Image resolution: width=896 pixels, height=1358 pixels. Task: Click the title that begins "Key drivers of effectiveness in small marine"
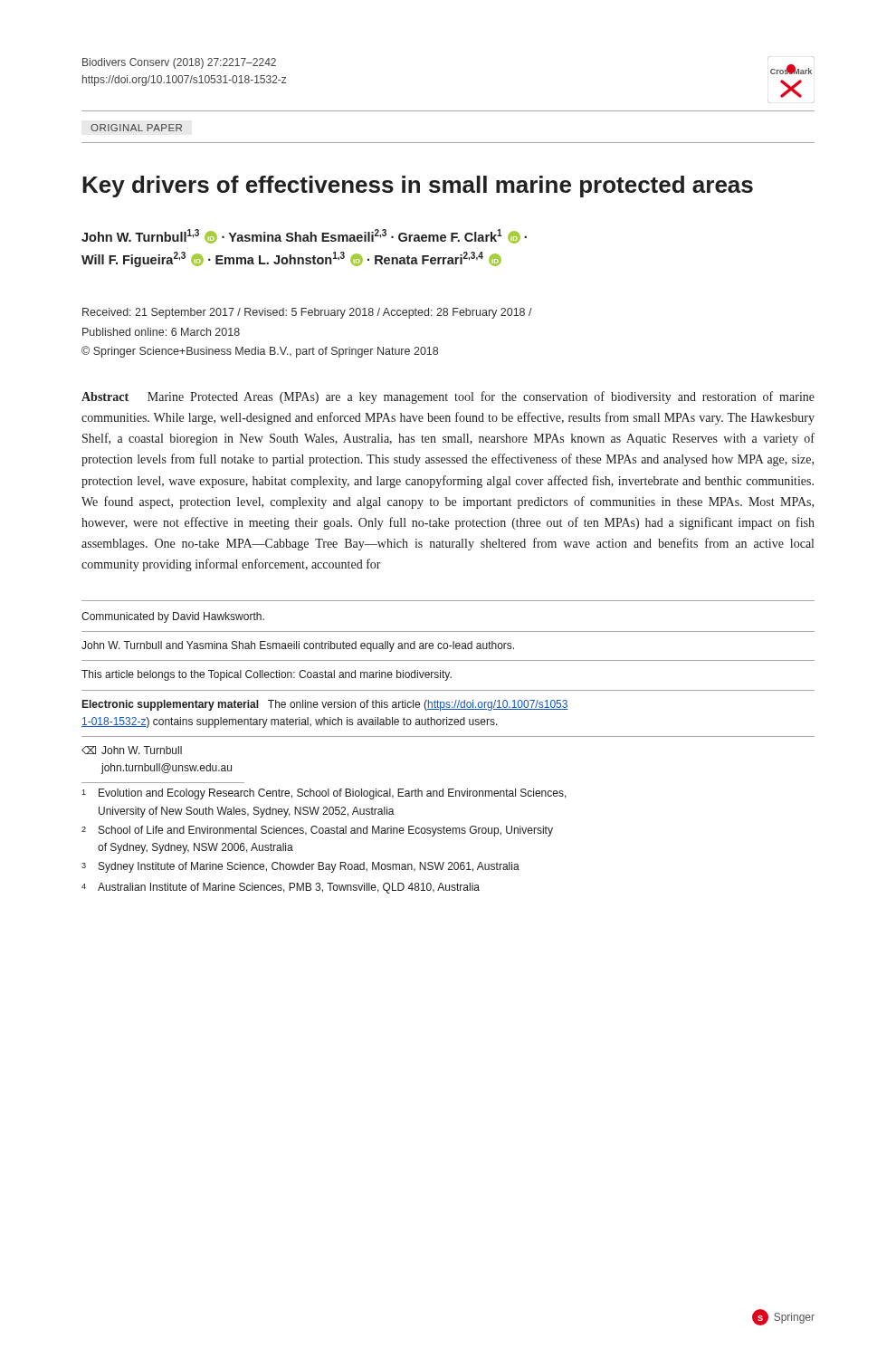click(x=418, y=185)
